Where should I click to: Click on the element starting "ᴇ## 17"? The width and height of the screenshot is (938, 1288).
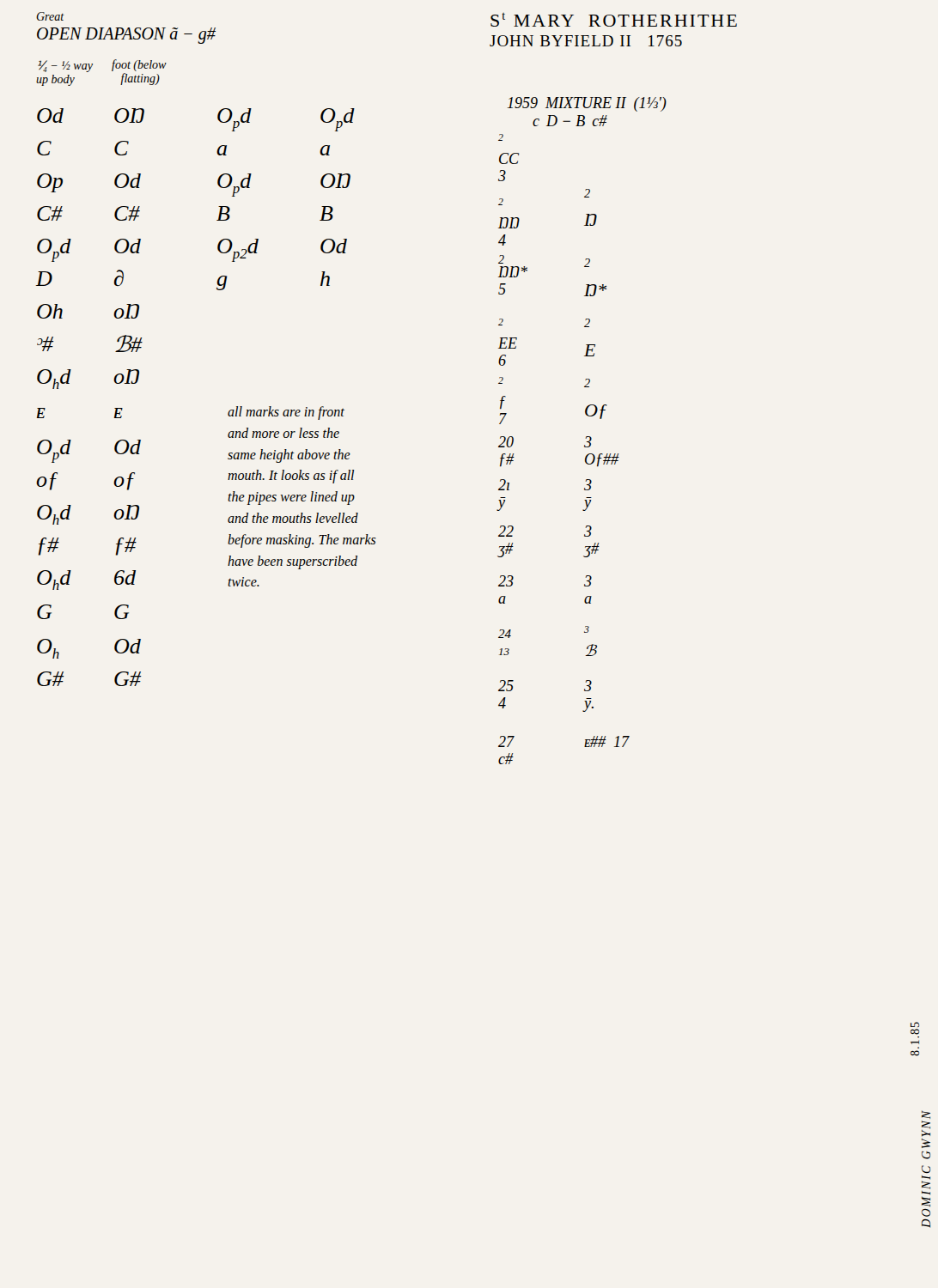pyautogui.click(x=606, y=742)
